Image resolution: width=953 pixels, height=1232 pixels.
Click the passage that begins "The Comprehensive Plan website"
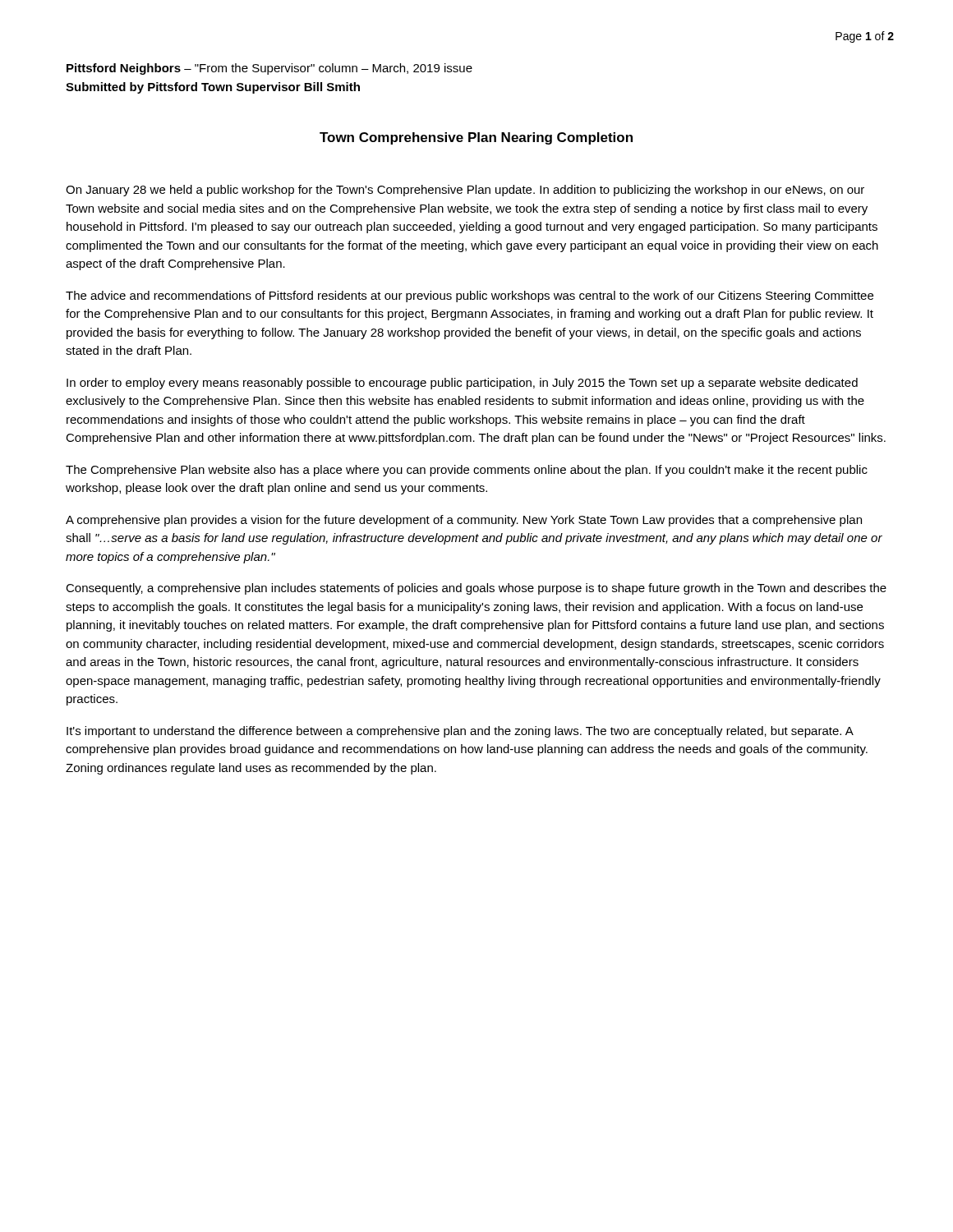476,479
